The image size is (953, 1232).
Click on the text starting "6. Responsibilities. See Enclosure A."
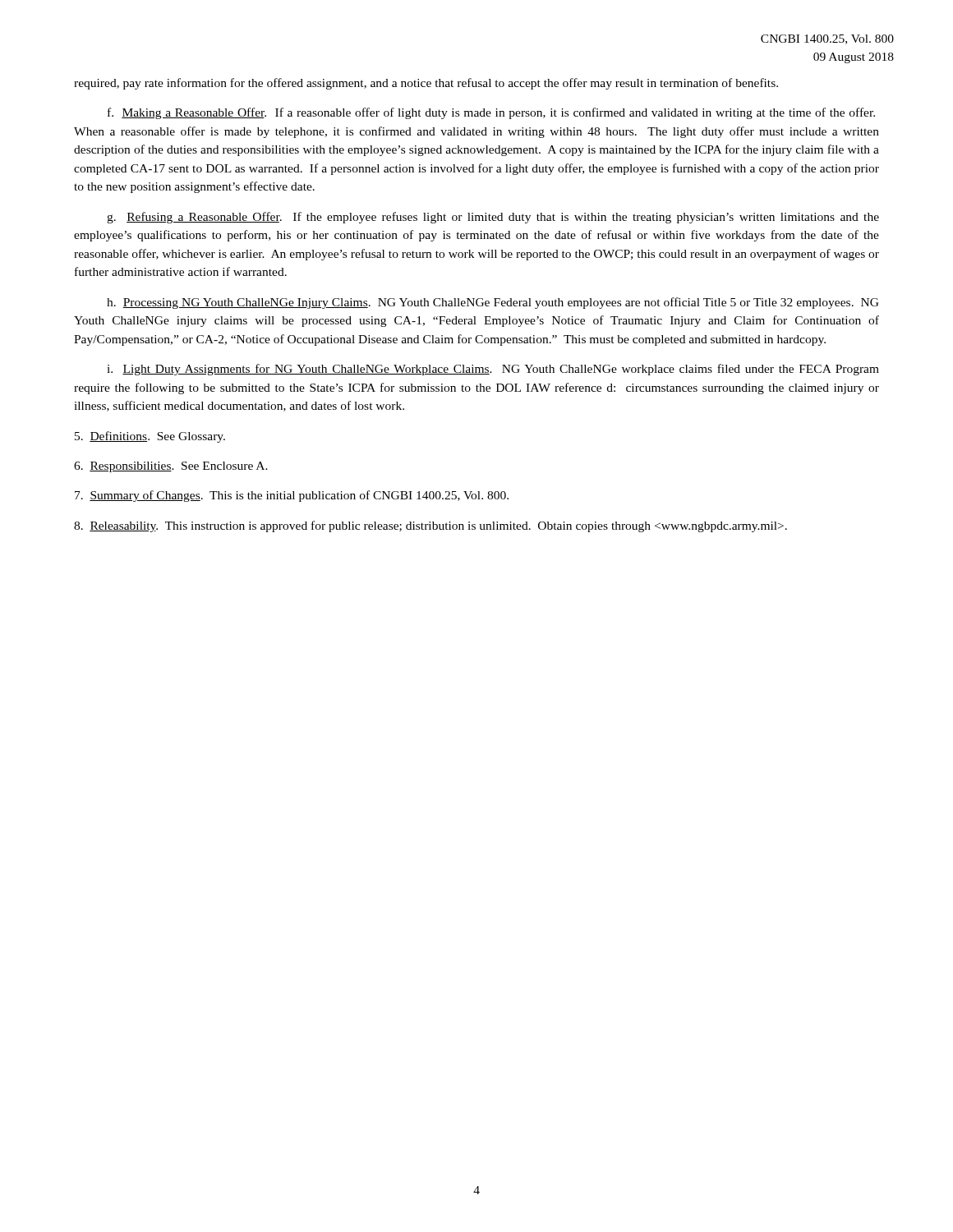[x=171, y=467]
